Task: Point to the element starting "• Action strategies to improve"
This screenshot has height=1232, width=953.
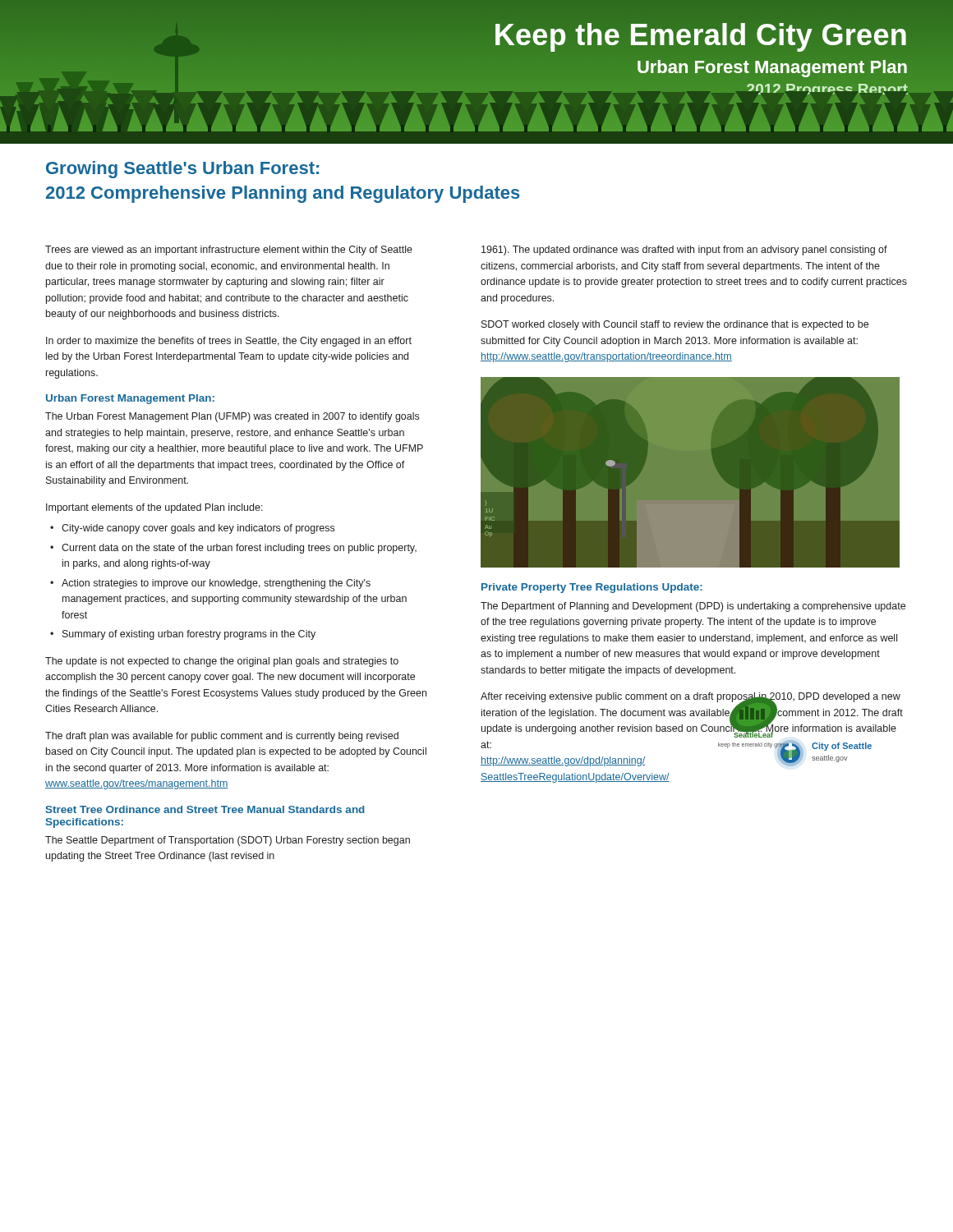Action: pos(229,598)
